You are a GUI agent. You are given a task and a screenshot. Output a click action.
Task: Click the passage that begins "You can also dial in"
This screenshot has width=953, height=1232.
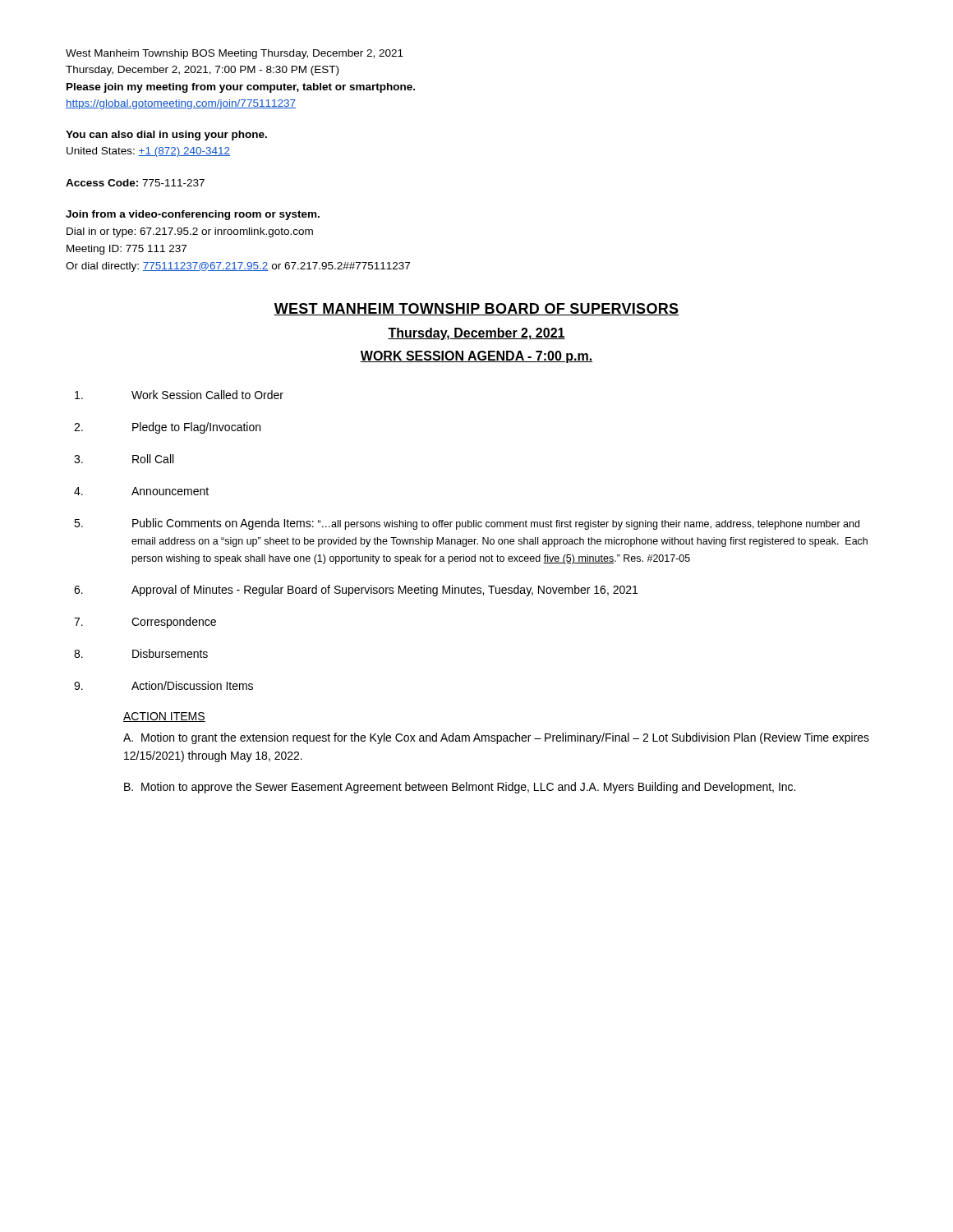[167, 143]
